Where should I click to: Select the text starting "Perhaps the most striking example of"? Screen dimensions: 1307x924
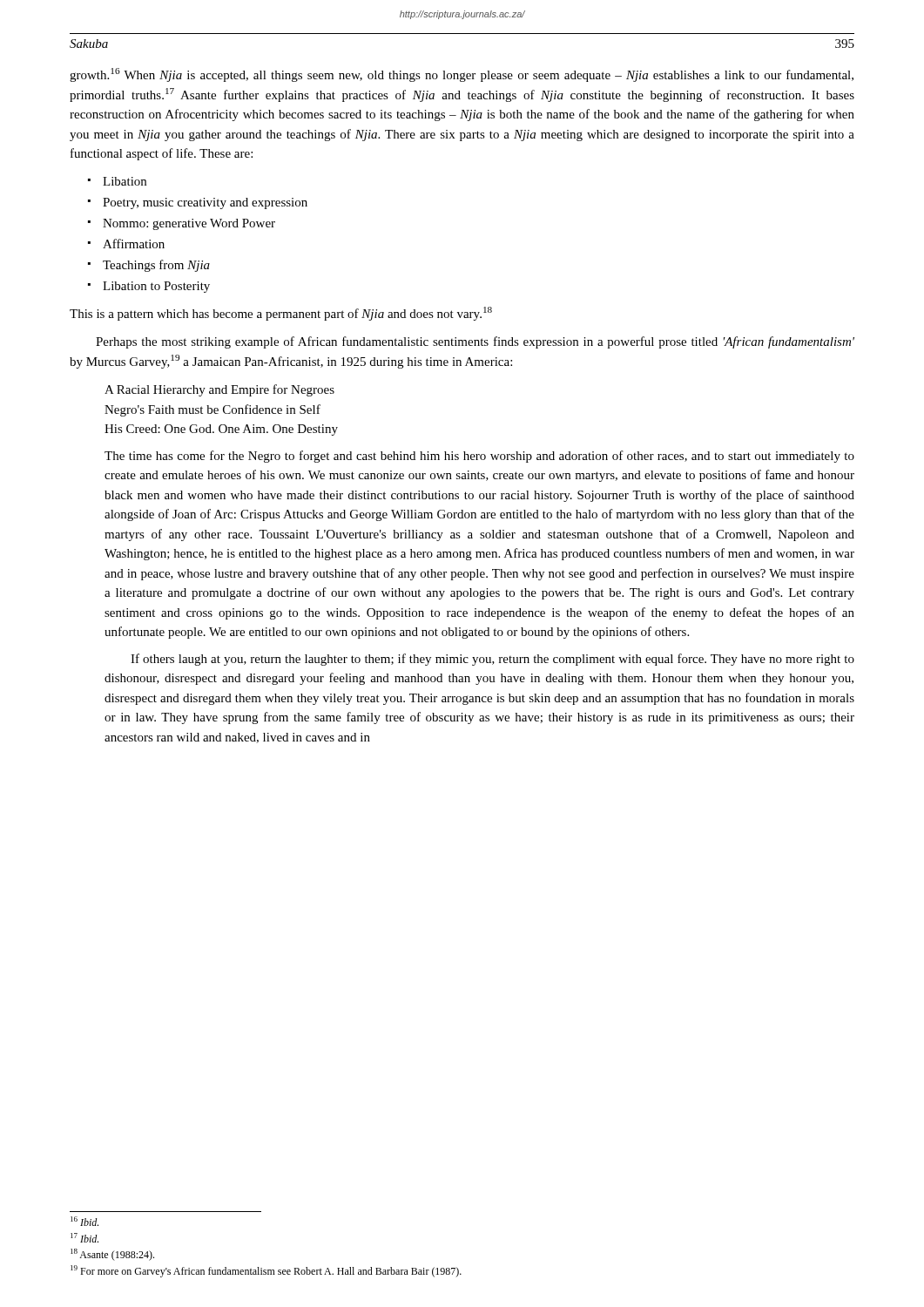click(462, 352)
